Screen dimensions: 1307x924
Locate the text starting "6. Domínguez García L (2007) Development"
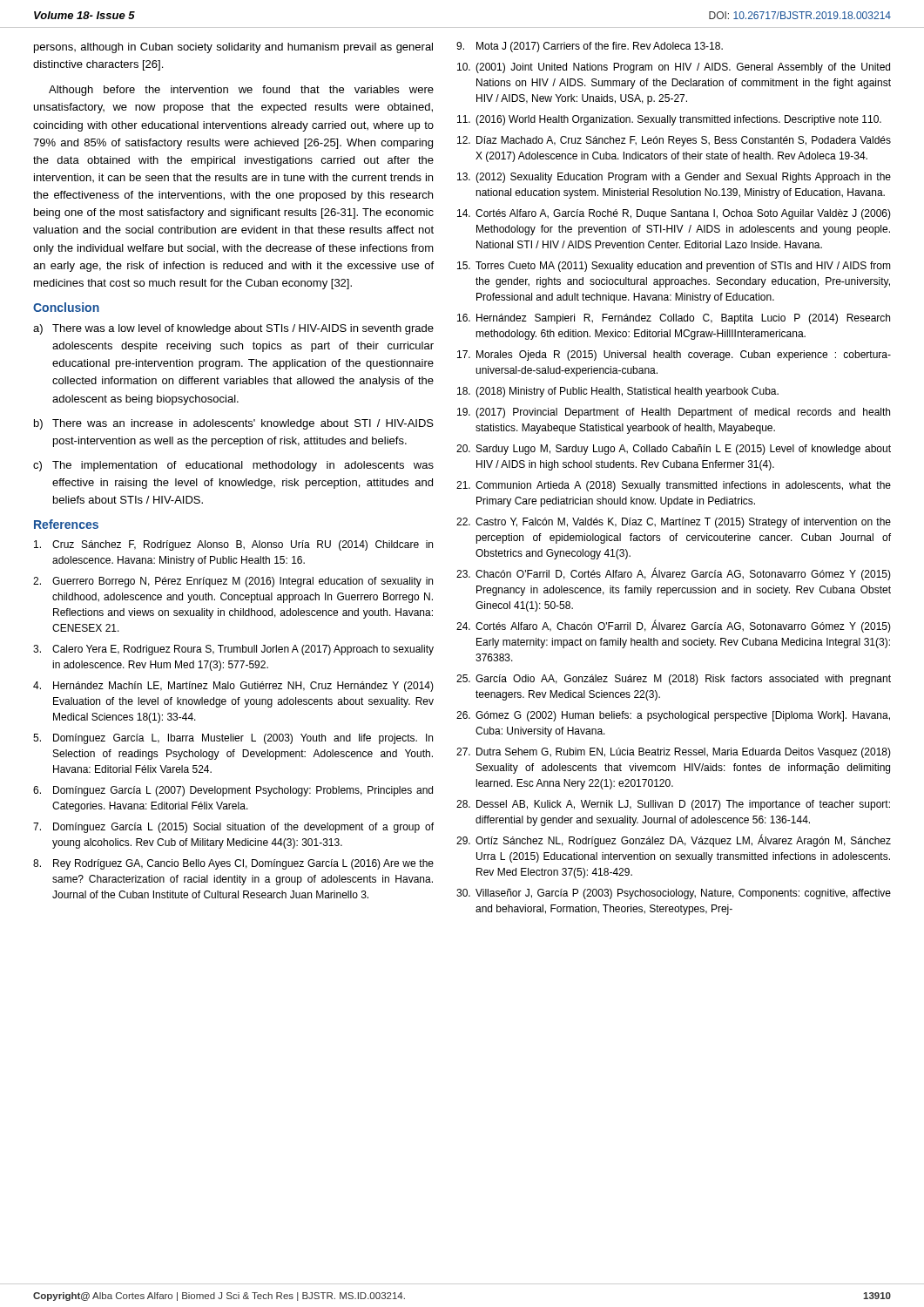tap(233, 798)
